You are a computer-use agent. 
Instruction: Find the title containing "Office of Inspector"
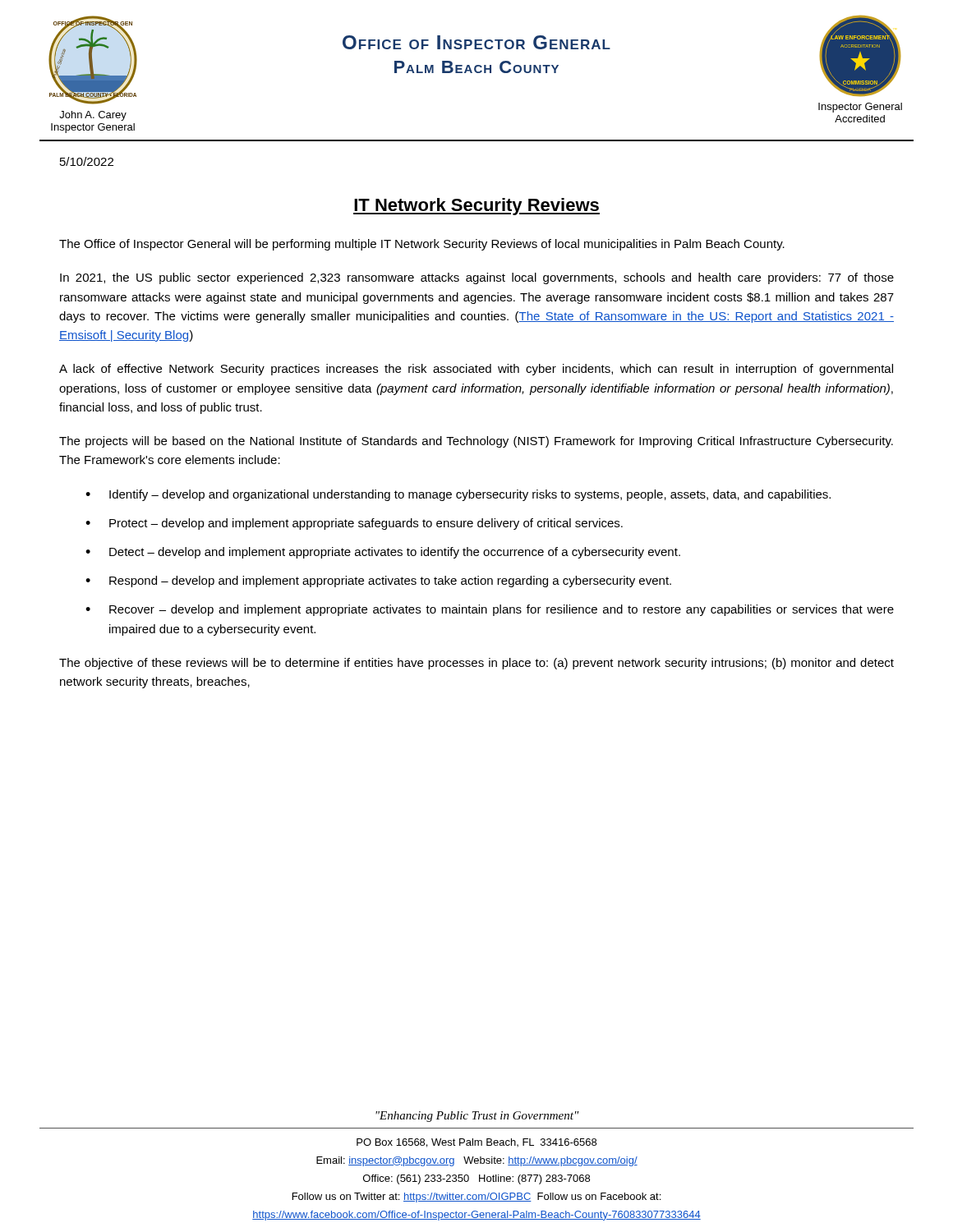click(x=476, y=54)
